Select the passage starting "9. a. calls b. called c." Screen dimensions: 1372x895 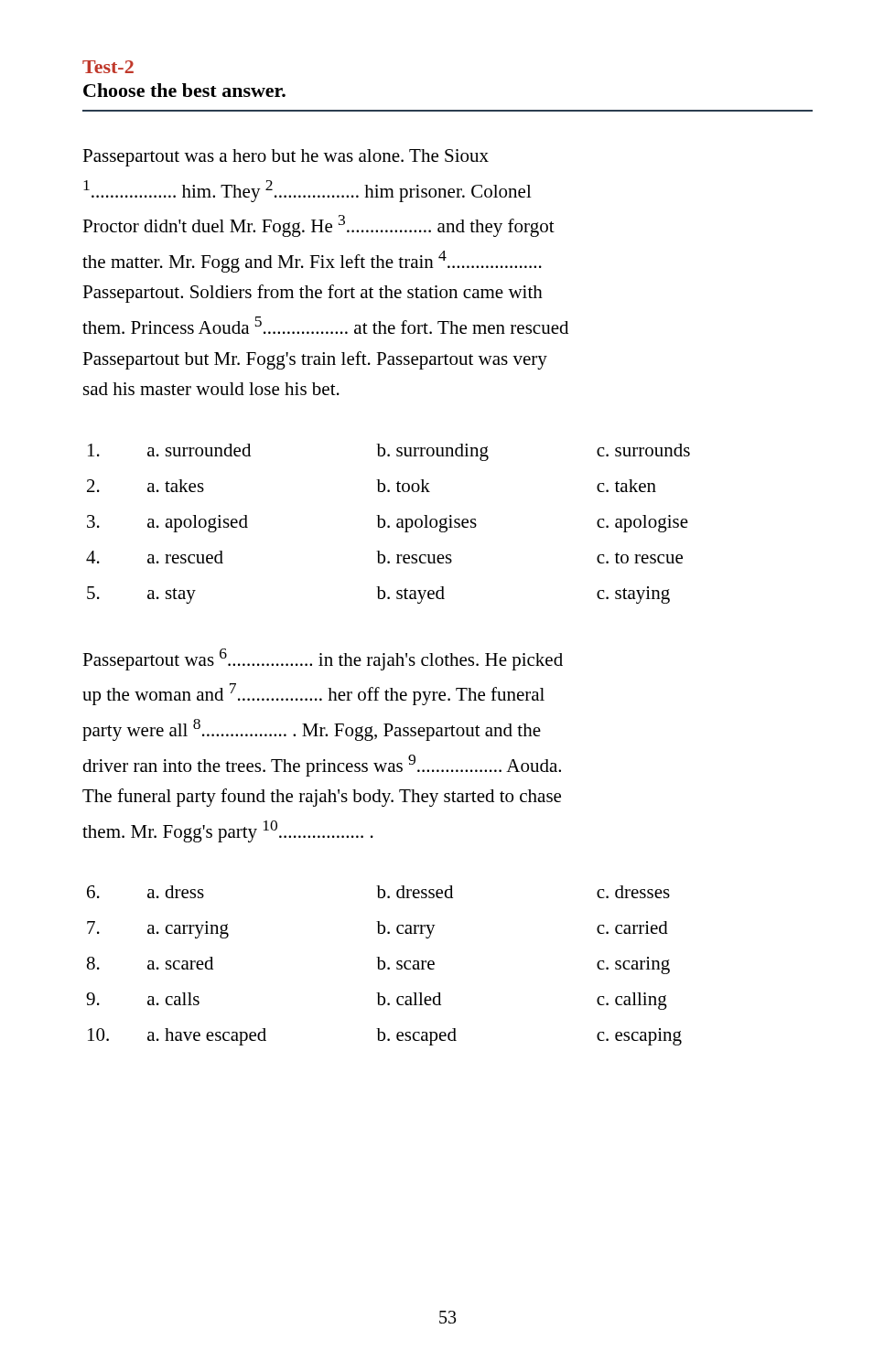pyautogui.click(x=448, y=1000)
